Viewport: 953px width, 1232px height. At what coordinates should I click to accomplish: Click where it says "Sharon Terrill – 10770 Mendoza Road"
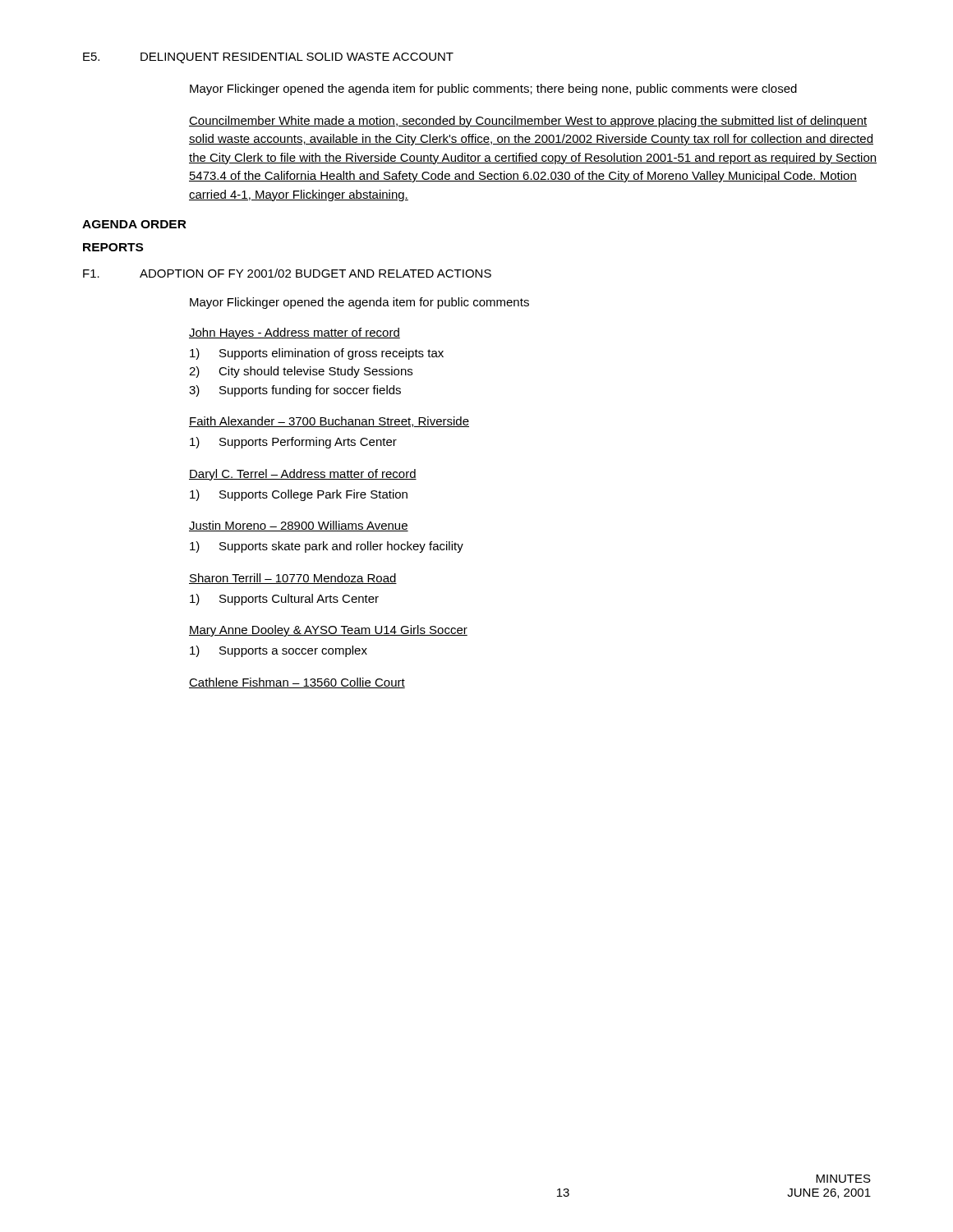(293, 577)
